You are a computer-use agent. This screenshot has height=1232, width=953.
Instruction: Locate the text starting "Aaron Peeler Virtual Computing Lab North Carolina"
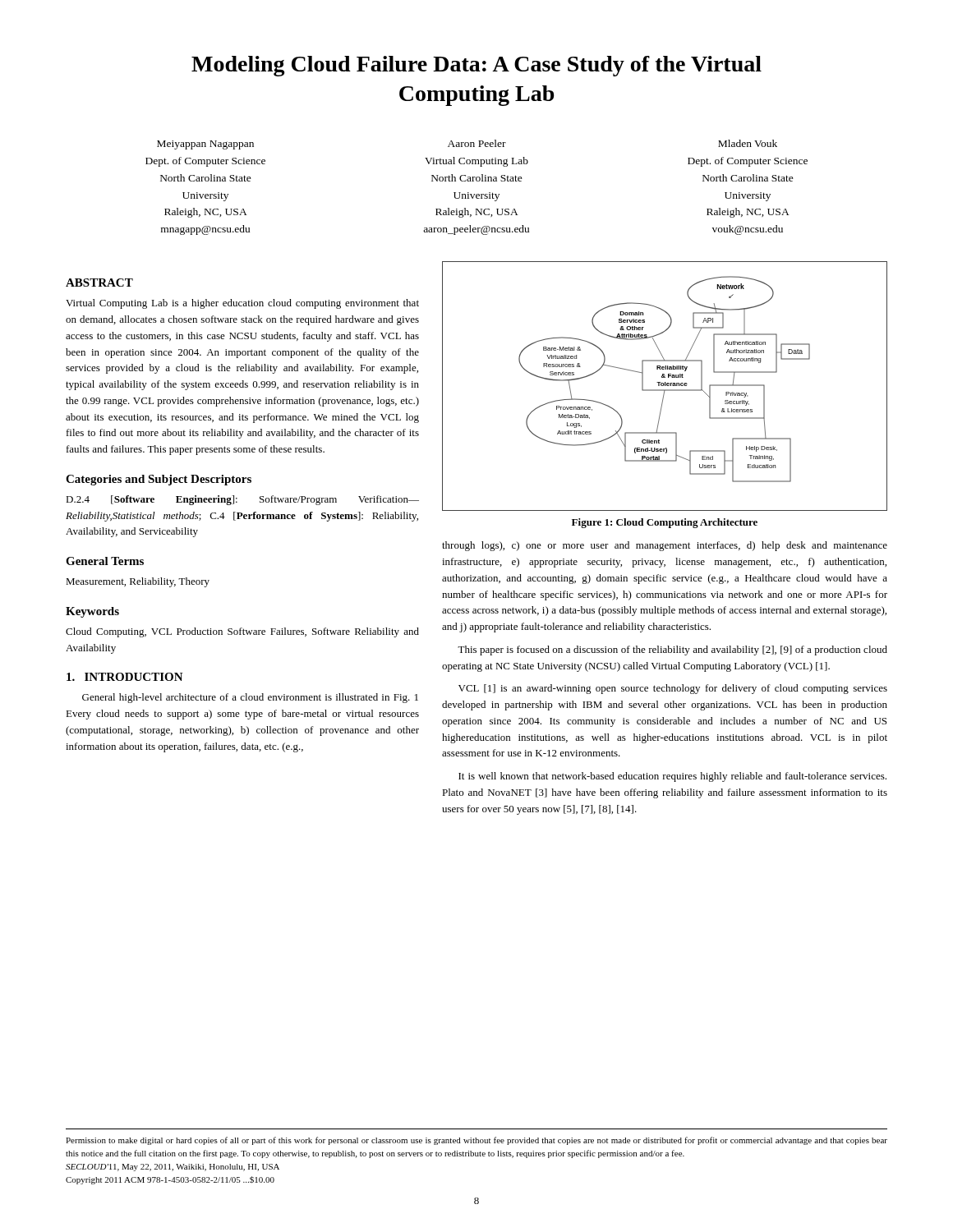click(476, 186)
